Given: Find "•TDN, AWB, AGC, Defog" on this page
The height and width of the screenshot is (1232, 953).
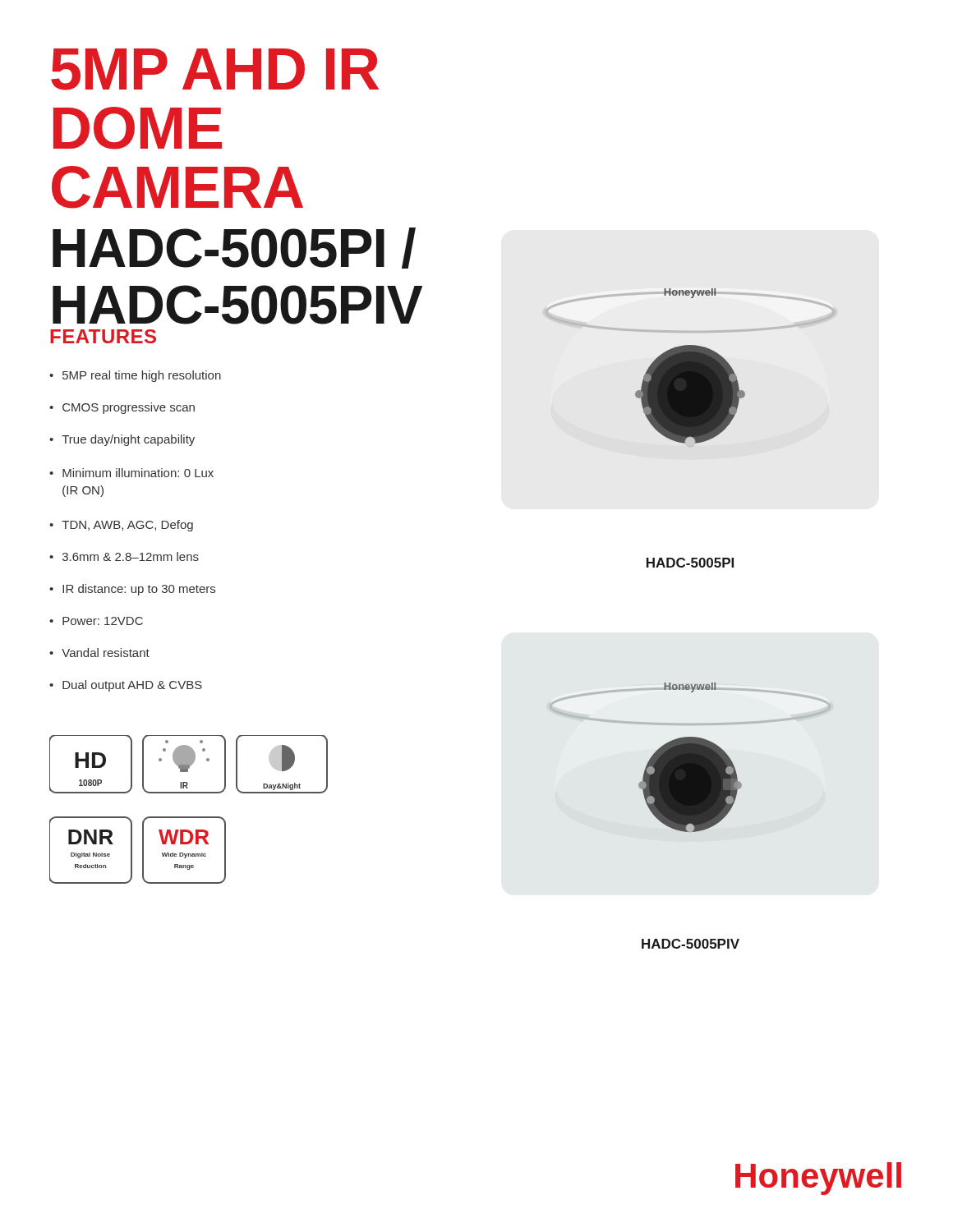Looking at the screenshot, I should pyautogui.click(x=121, y=524).
